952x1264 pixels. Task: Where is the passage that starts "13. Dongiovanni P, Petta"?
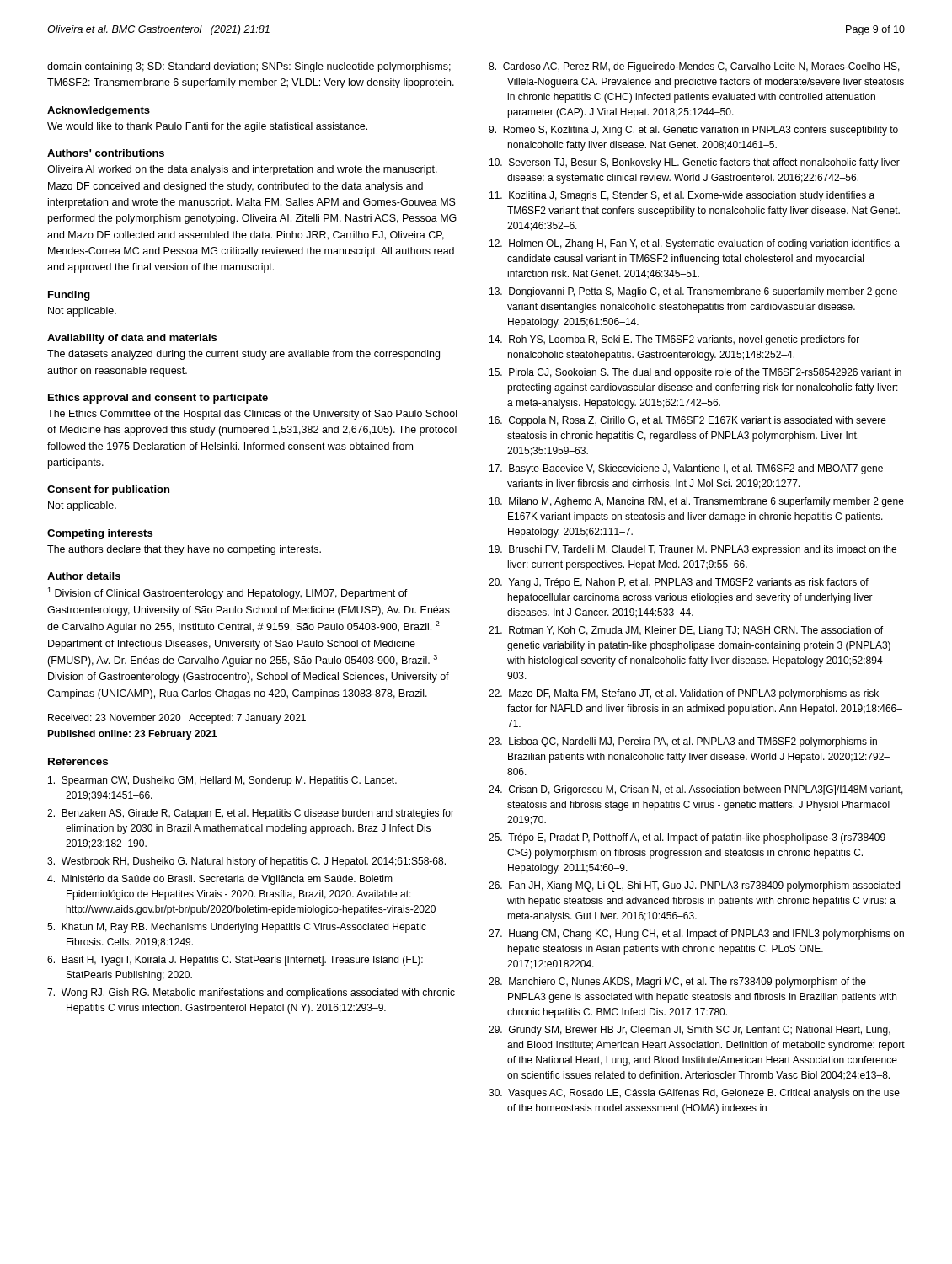click(693, 307)
